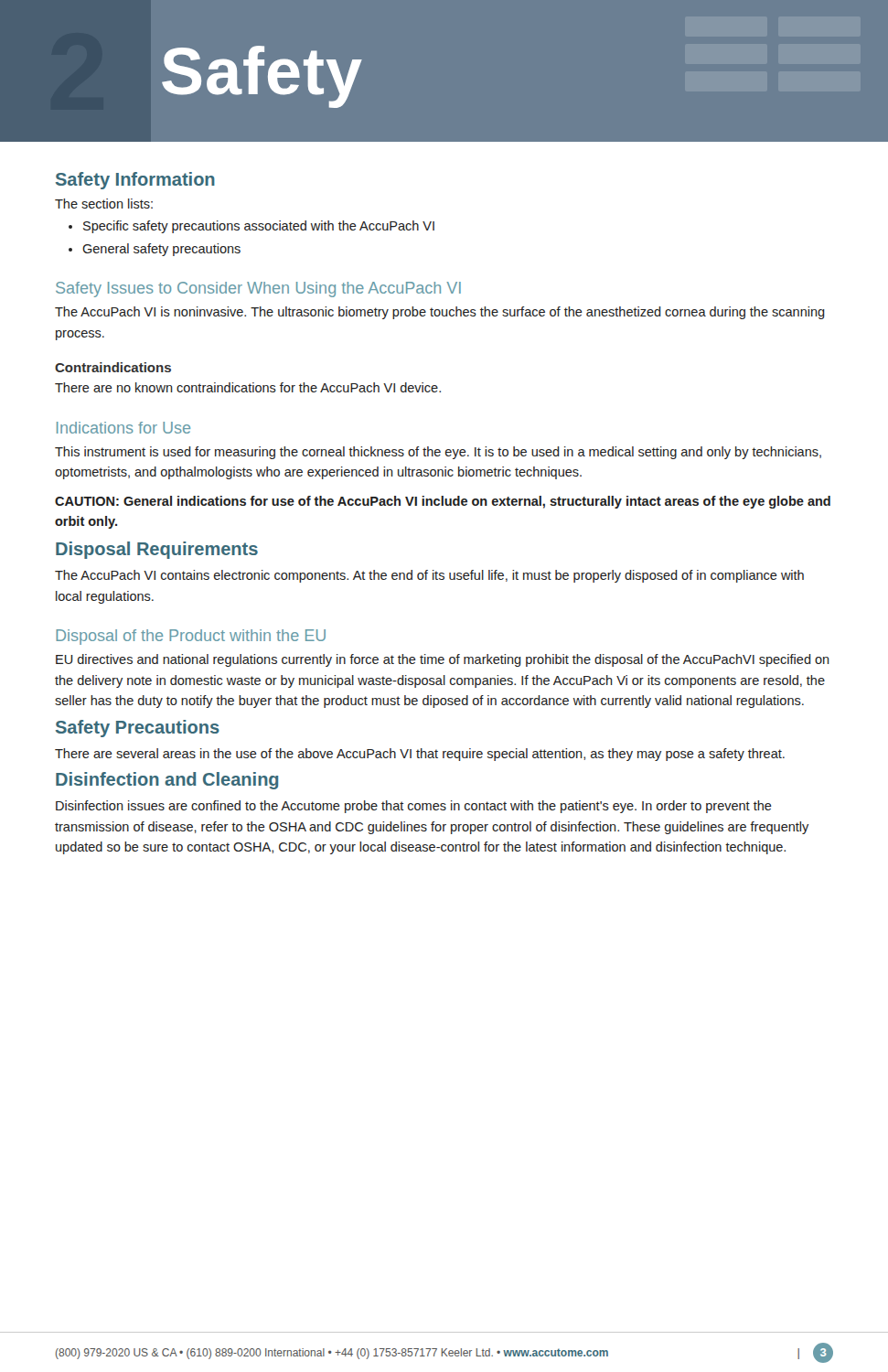Point to the region starting "General safety precautions"
888x1372 pixels.
(x=155, y=250)
